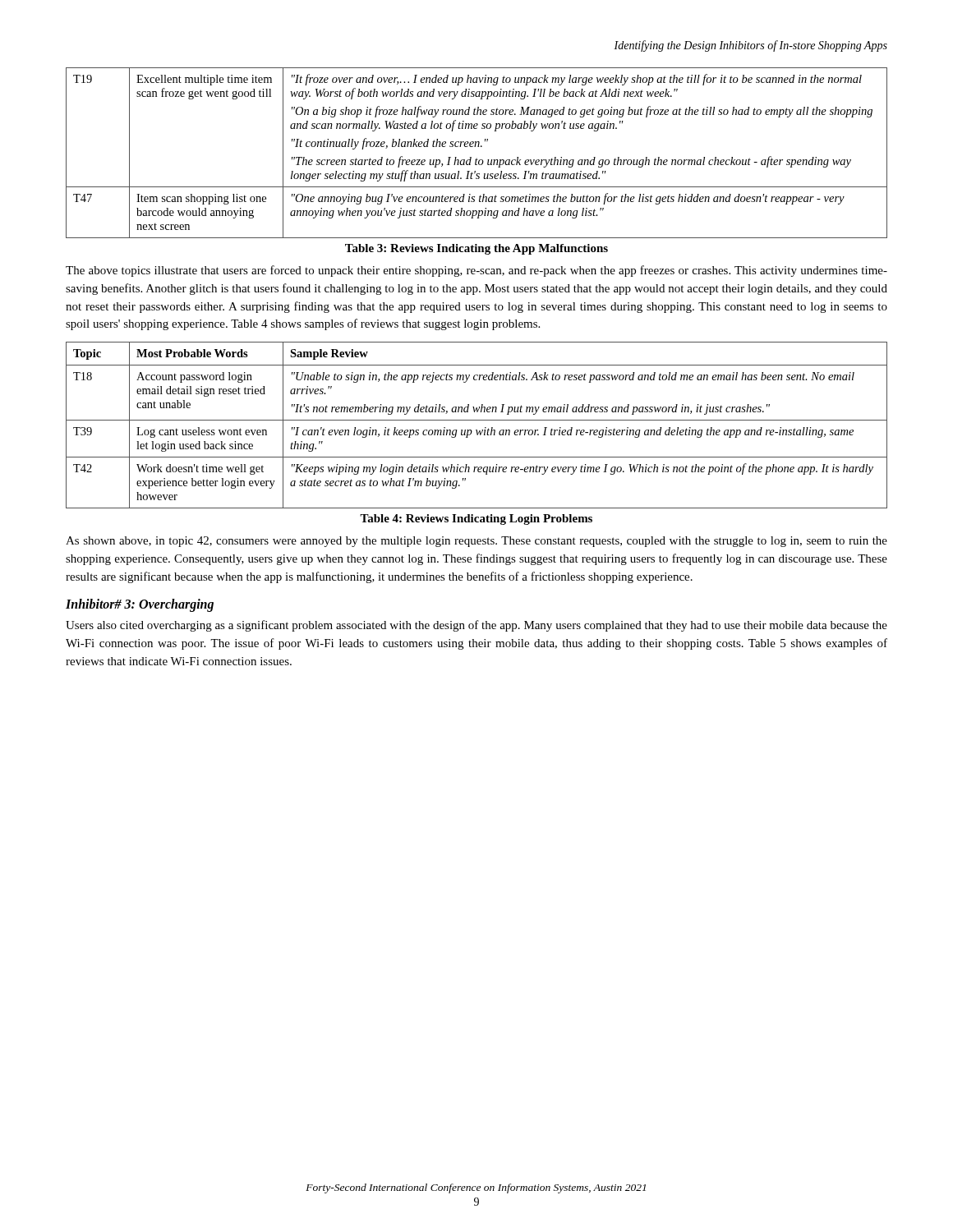Locate the caption that reads "Table 4: Reviews Indicating"
Image resolution: width=953 pixels, height=1232 pixels.
point(476,518)
